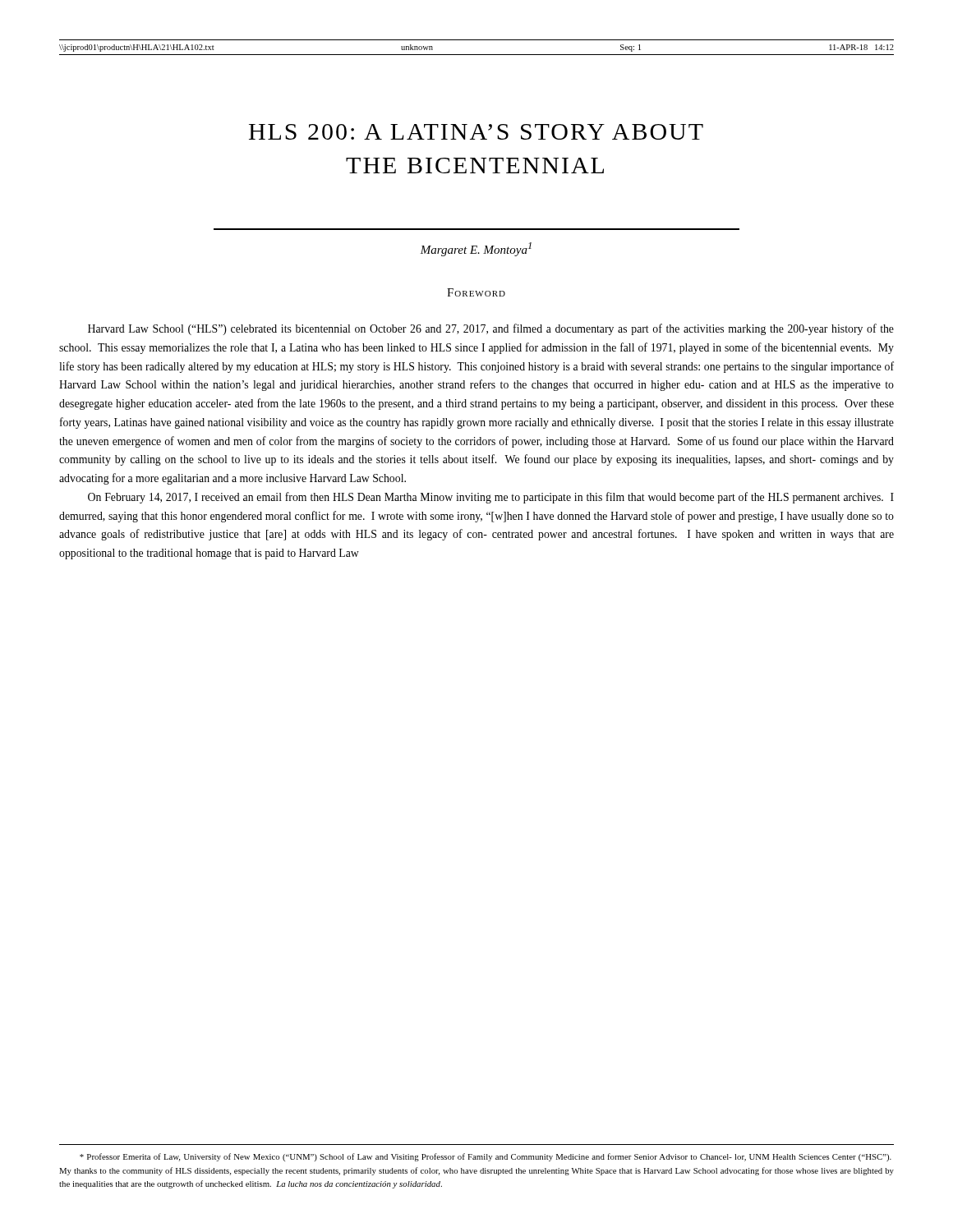This screenshot has height=1232, width=953.
Task: Locate the text block starting "Harvard Law School (“HLS”) celebrated"
Action: tap(476, 404)
